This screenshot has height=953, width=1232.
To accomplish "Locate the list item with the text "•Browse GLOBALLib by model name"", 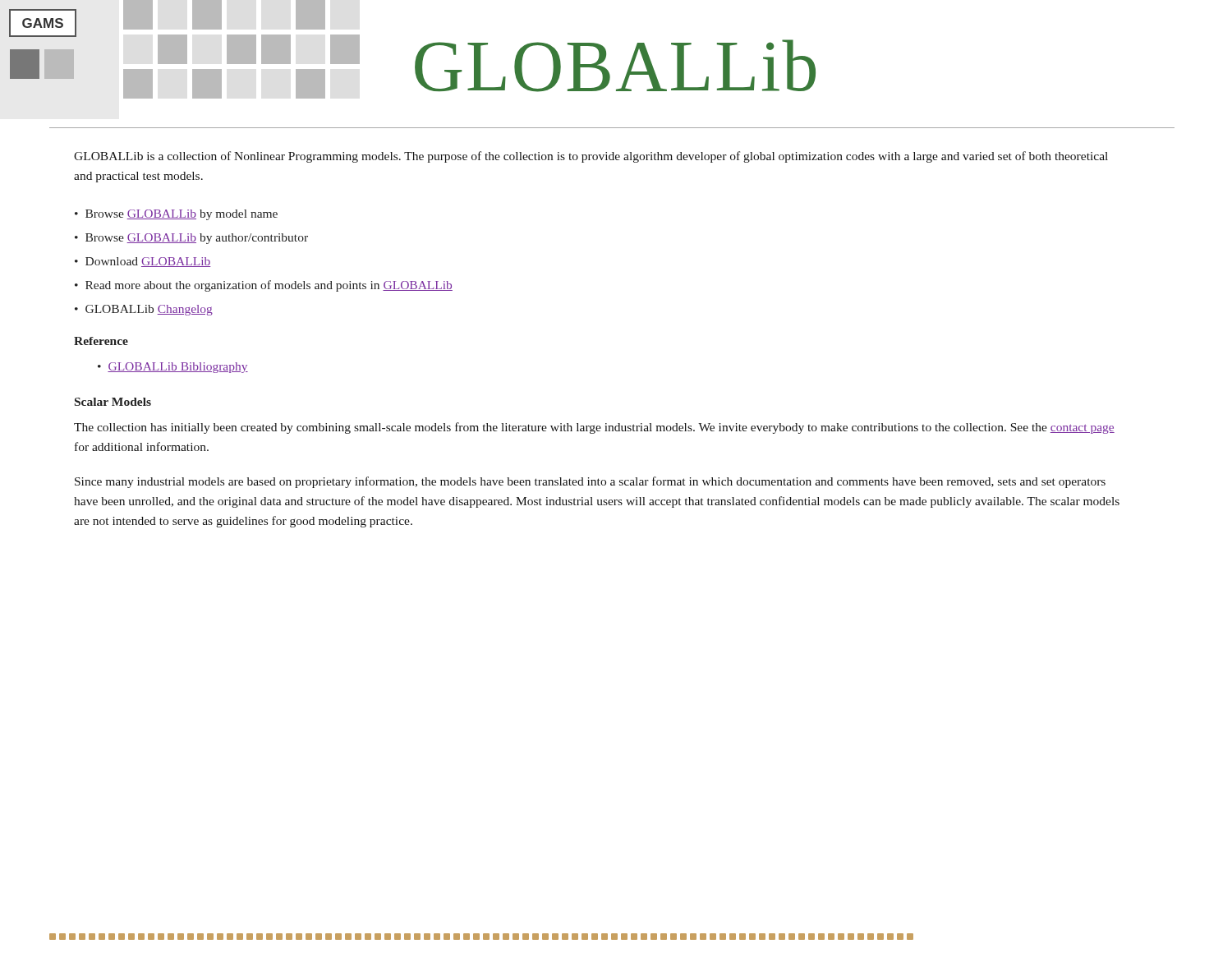I will tap(176, 214).
